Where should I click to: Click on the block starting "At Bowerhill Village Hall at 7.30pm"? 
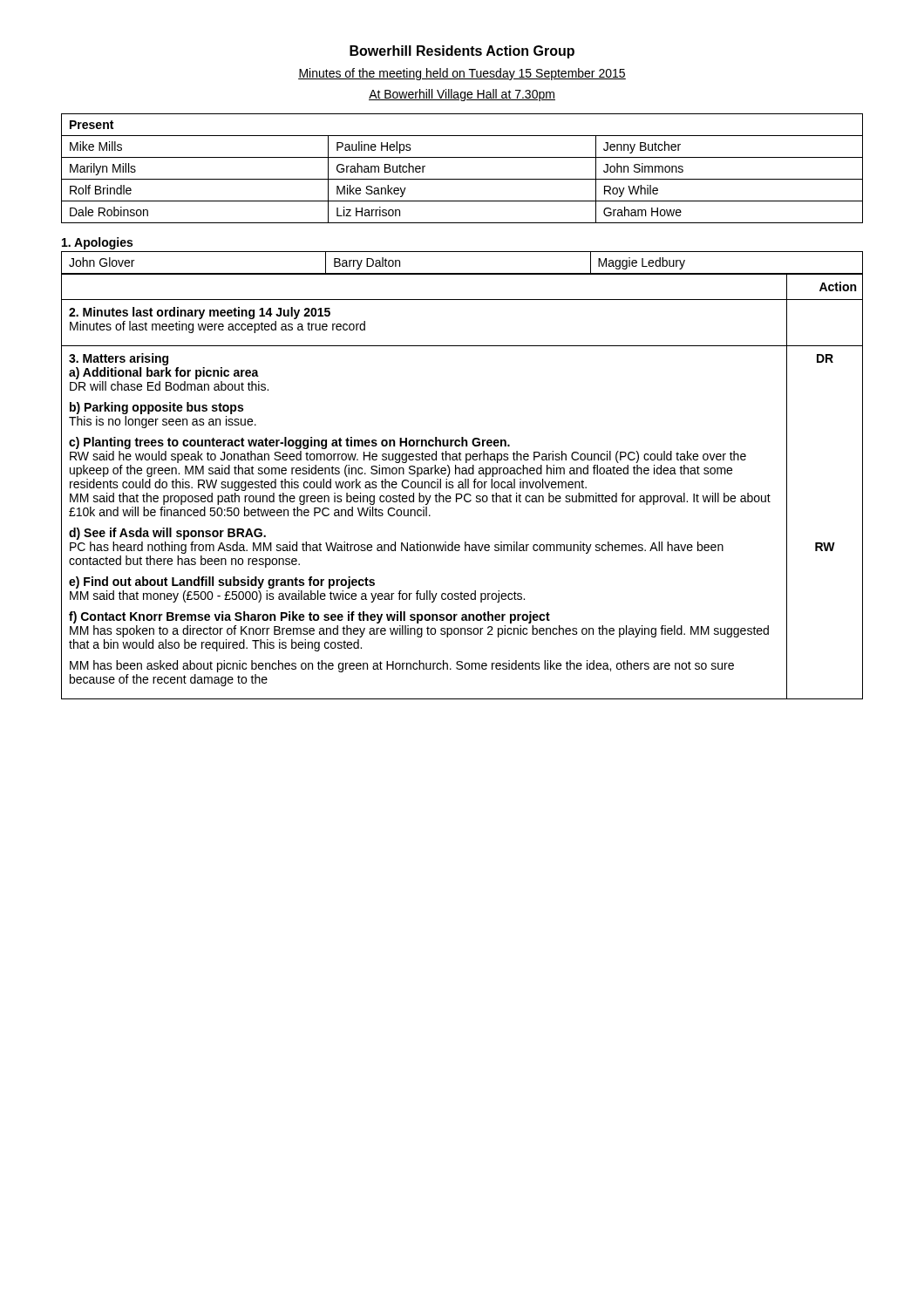462,94
